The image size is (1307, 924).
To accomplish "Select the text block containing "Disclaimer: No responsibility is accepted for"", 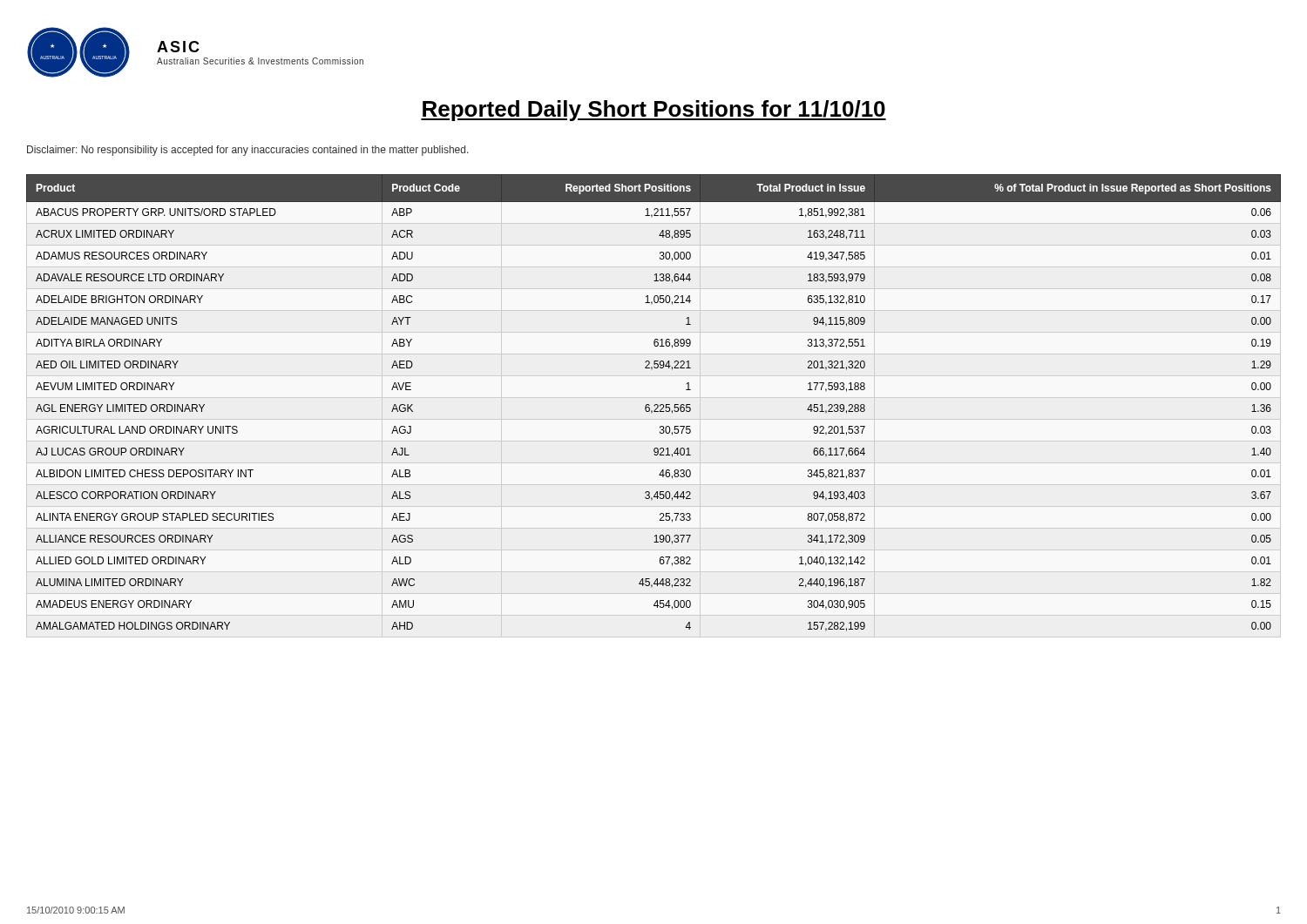I will (248, 150).
